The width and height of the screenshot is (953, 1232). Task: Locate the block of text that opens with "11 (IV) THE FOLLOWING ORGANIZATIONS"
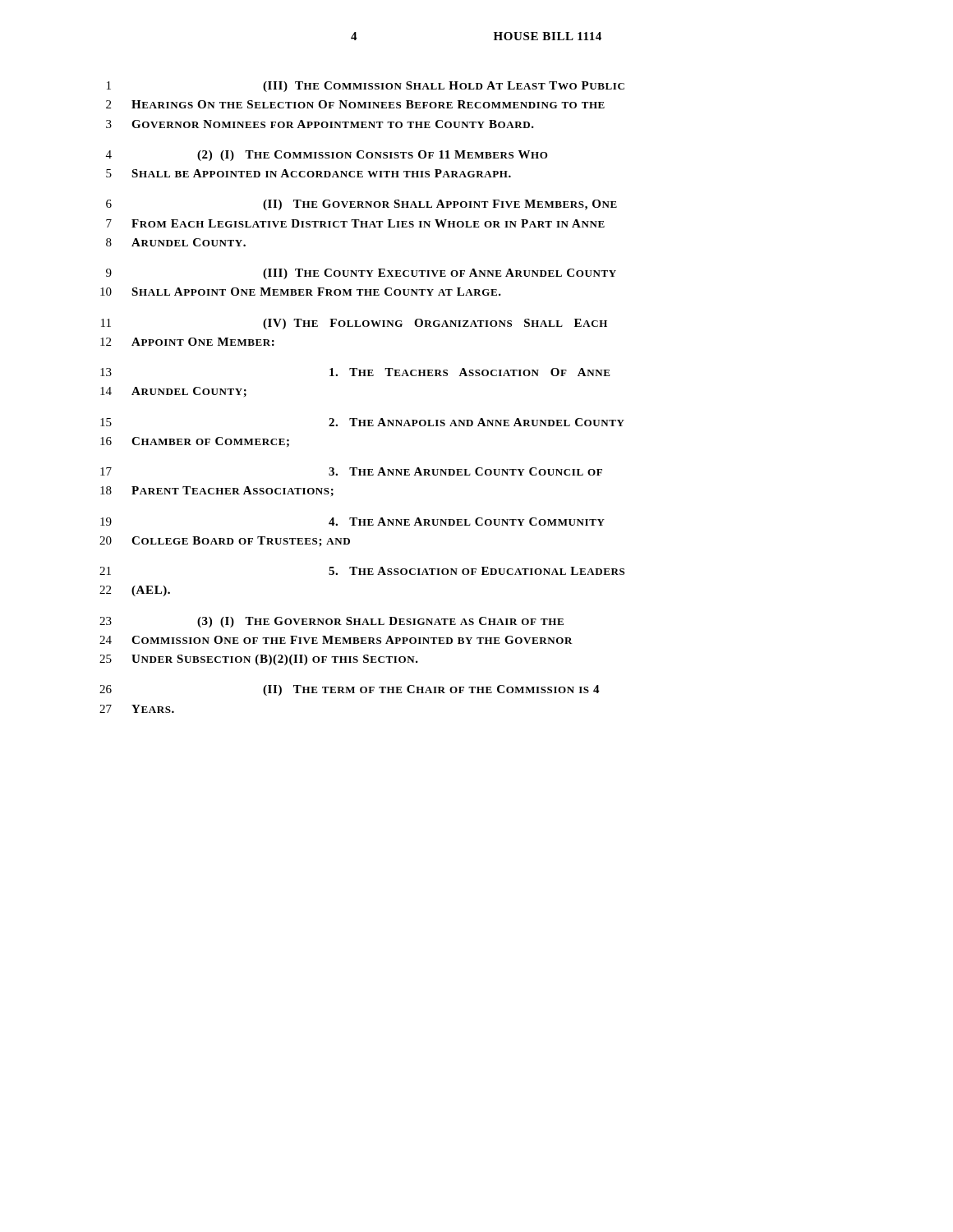[476, 332]
